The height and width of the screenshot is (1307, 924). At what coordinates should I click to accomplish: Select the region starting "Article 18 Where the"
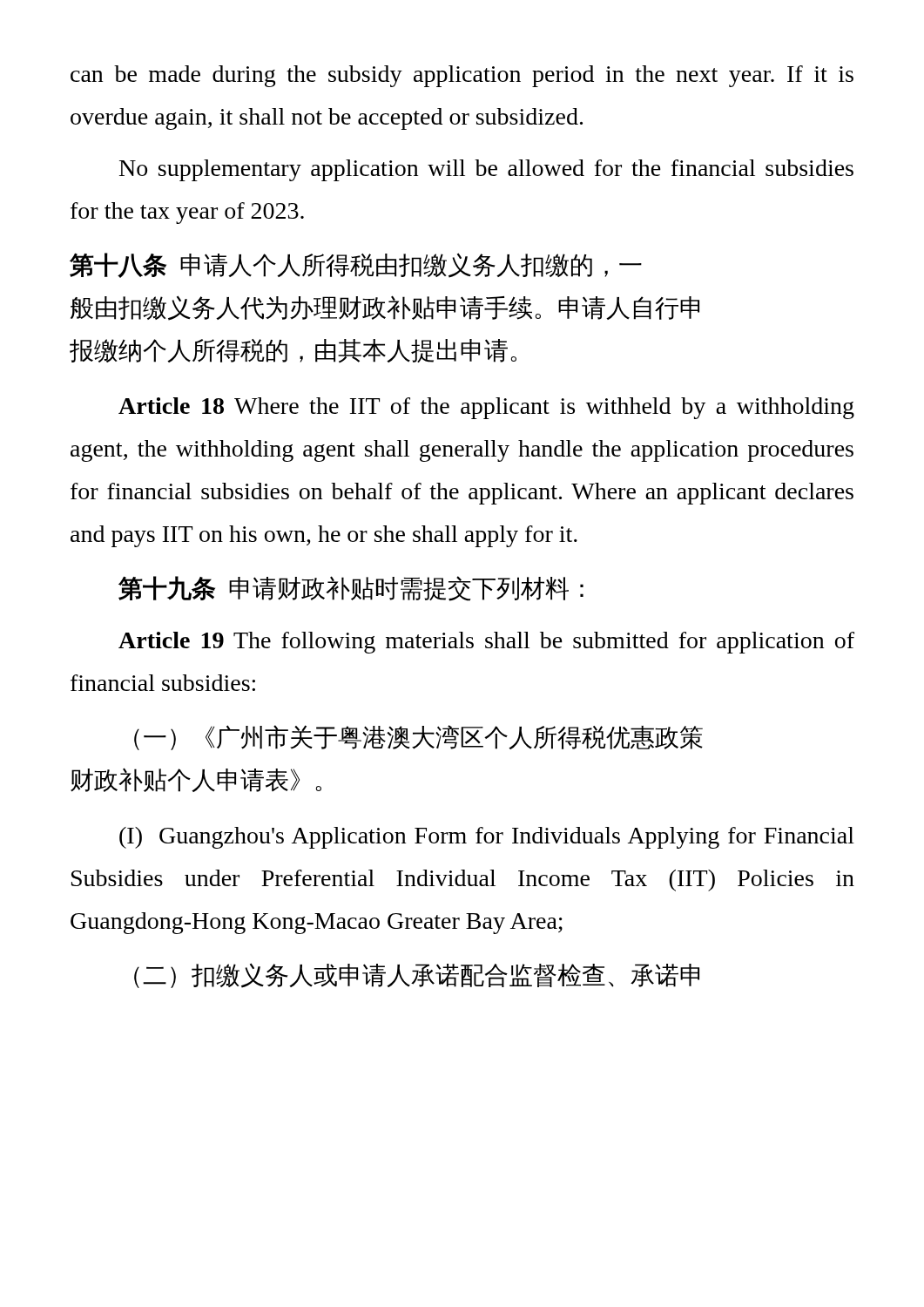coord(486,408)
